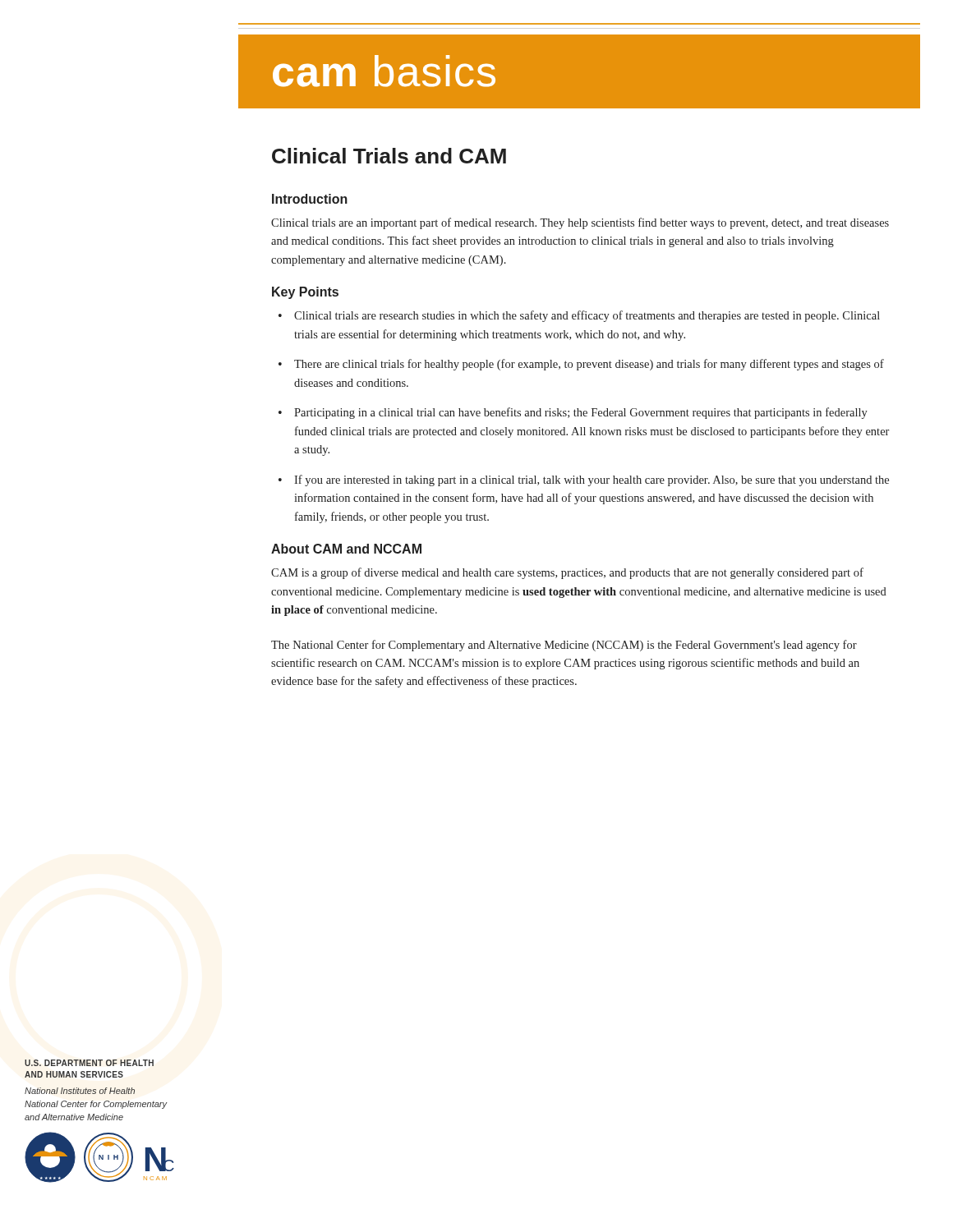Find the list item with the text "Clinical trials are research studies in which the"
This screenshot has width=953, height=1232.
pos(587,325)
